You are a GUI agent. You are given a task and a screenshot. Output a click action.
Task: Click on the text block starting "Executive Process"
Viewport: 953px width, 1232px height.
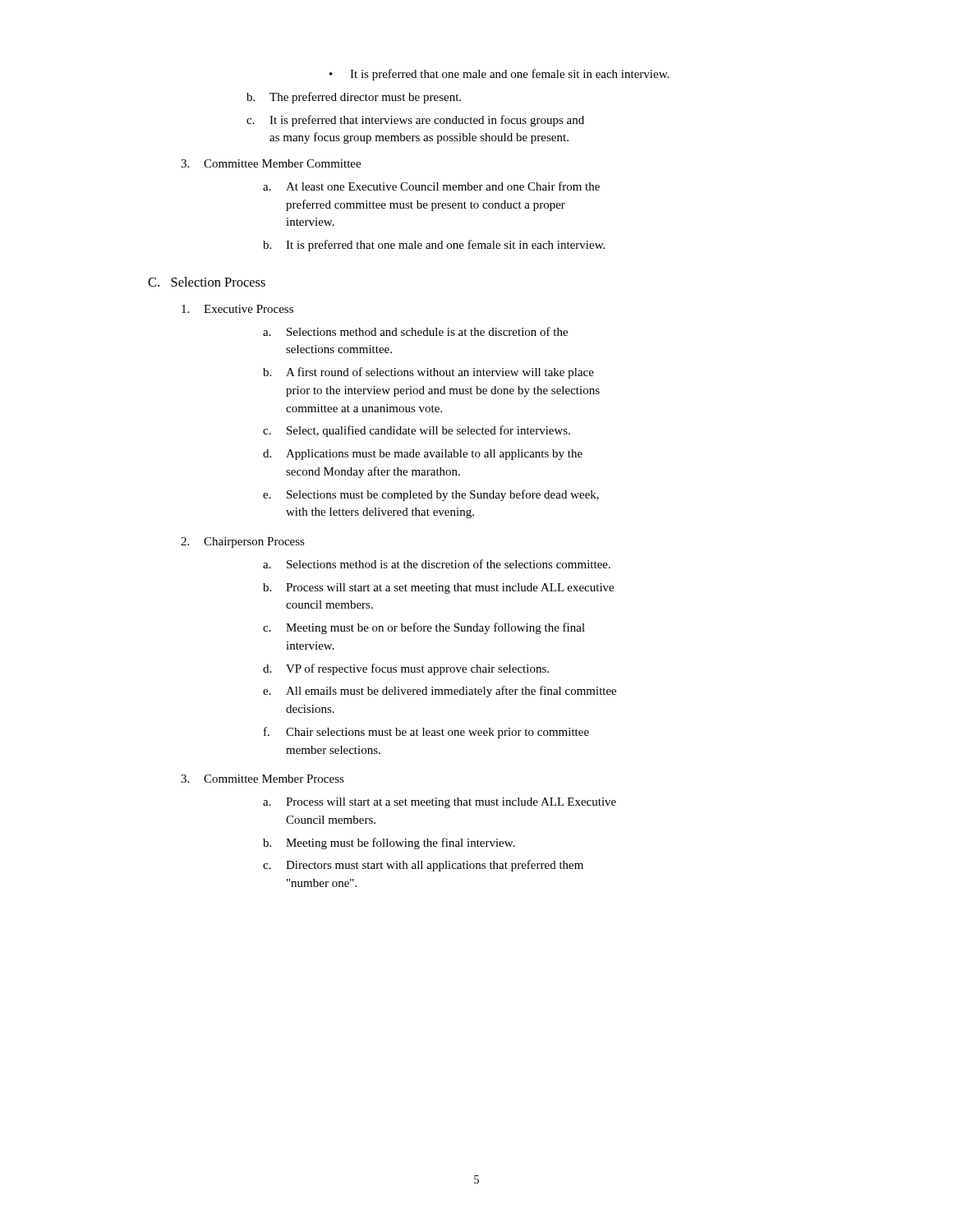tap(237, 309)
